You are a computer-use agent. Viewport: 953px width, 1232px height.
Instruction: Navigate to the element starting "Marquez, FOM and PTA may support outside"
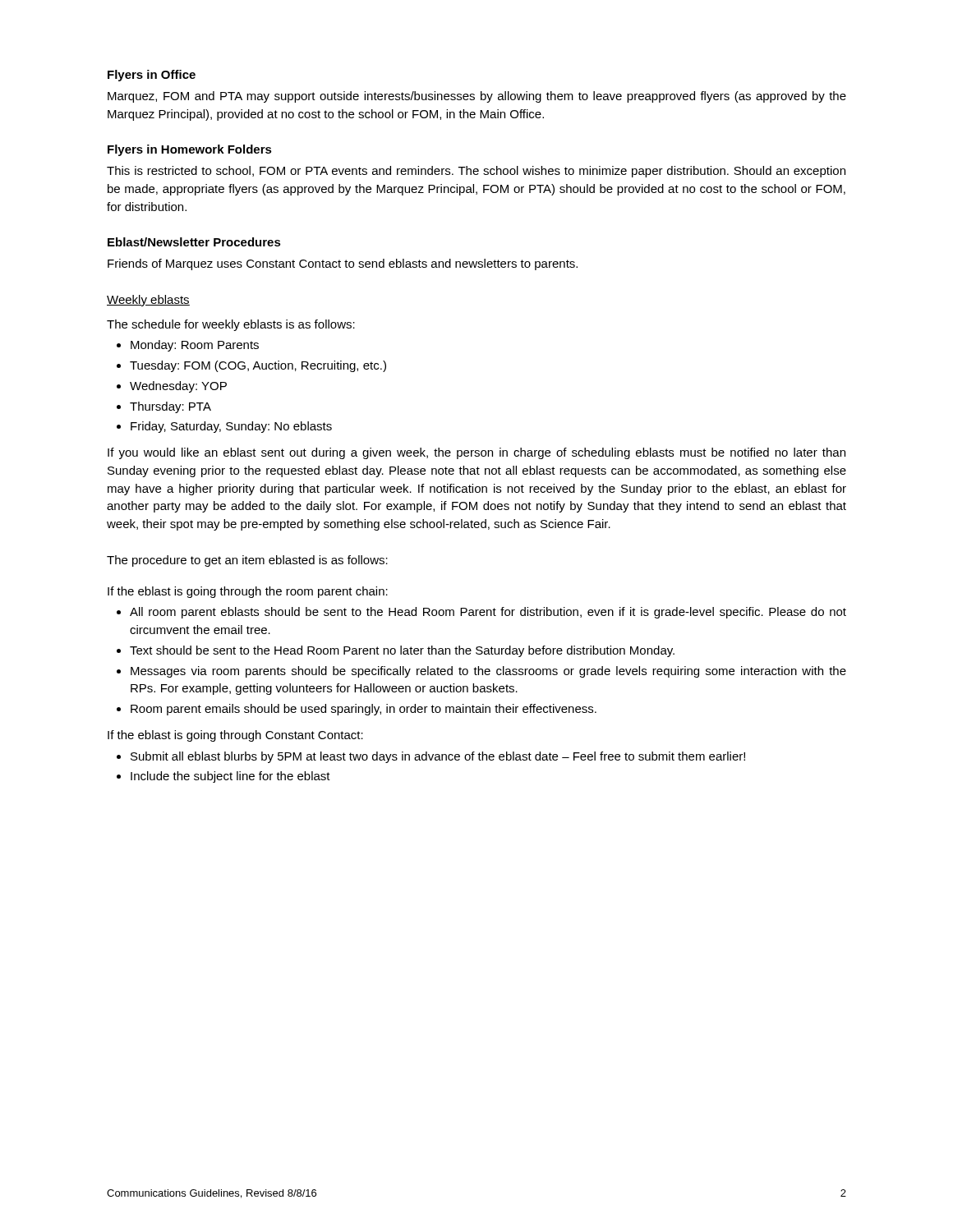pyautogui.click(x=476, y=105)
